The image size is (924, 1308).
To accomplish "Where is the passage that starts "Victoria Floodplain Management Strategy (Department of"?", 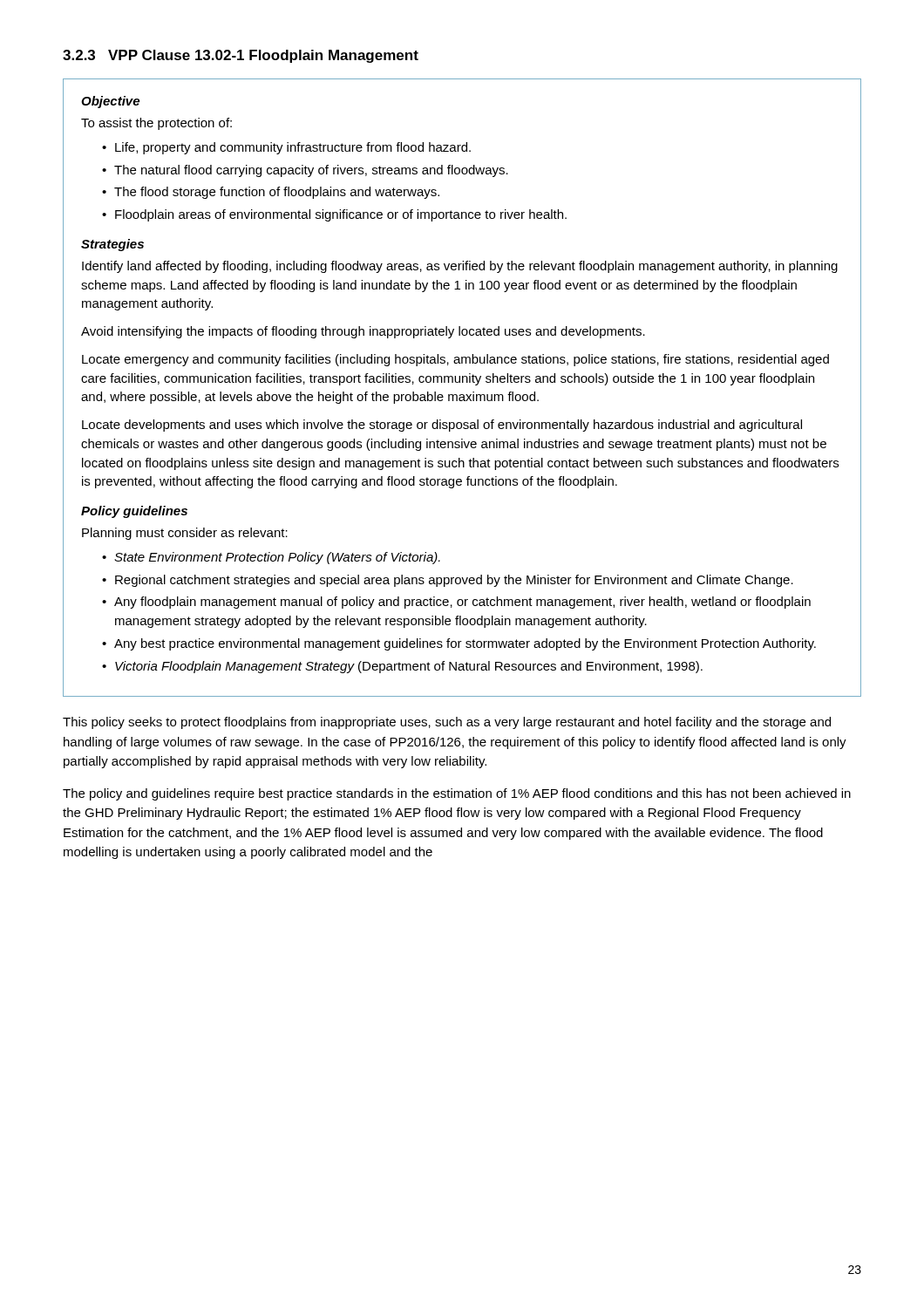I will (x=409, y=665).
